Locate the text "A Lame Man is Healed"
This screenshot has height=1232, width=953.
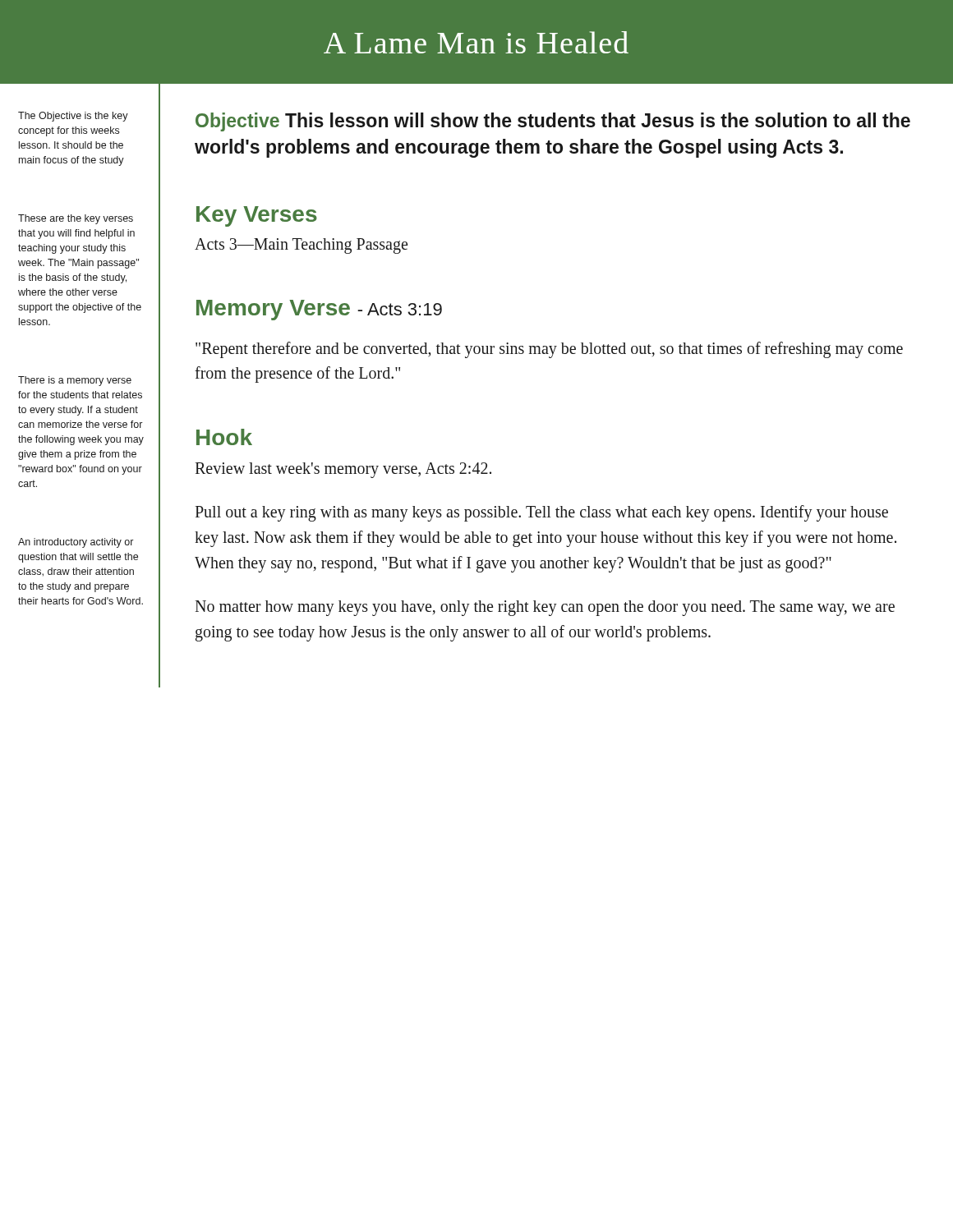coord(476,43)
